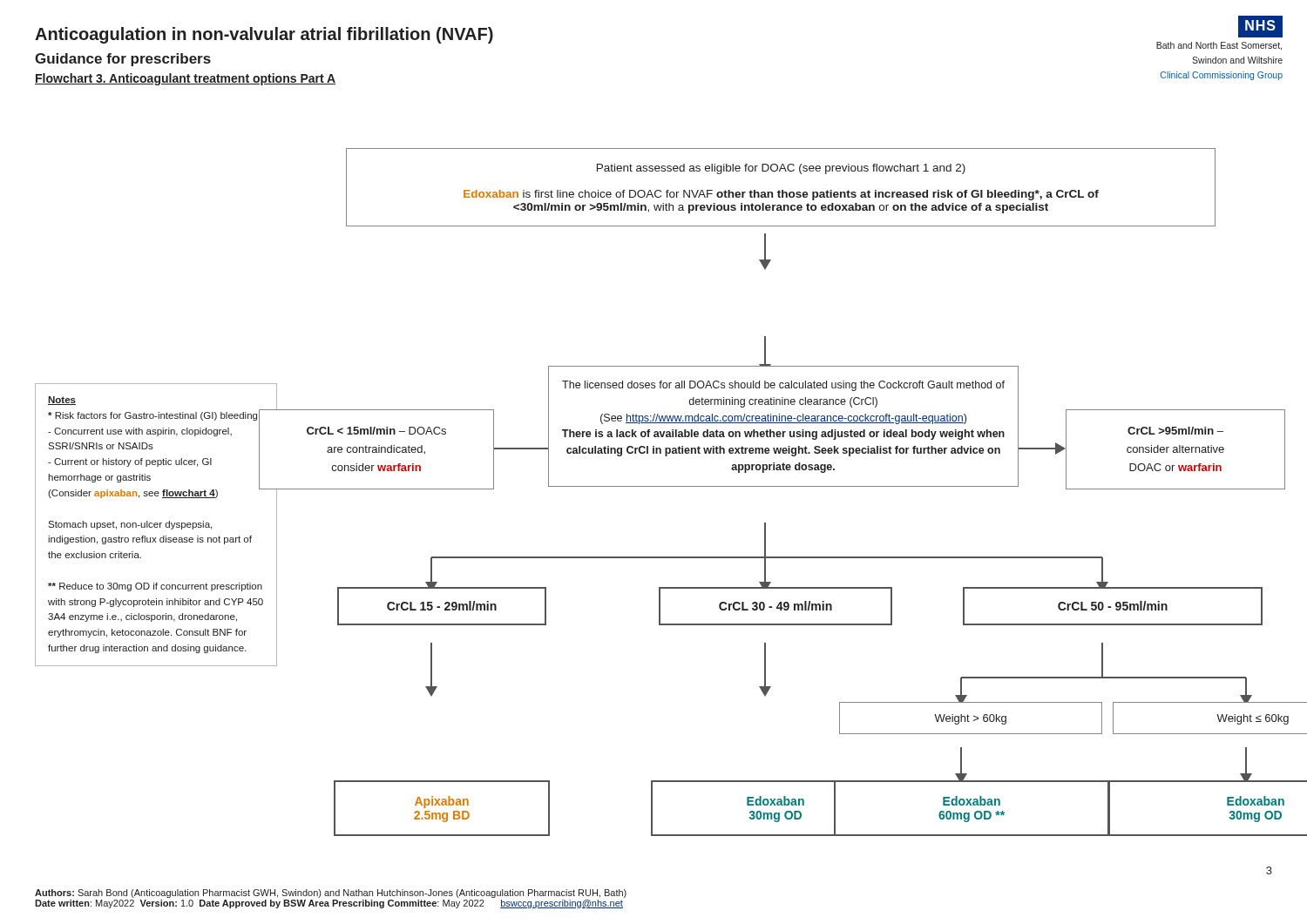This screenshot has width=1307, height=924.
Task: Select the flowchart
Action: pos(765,475)
